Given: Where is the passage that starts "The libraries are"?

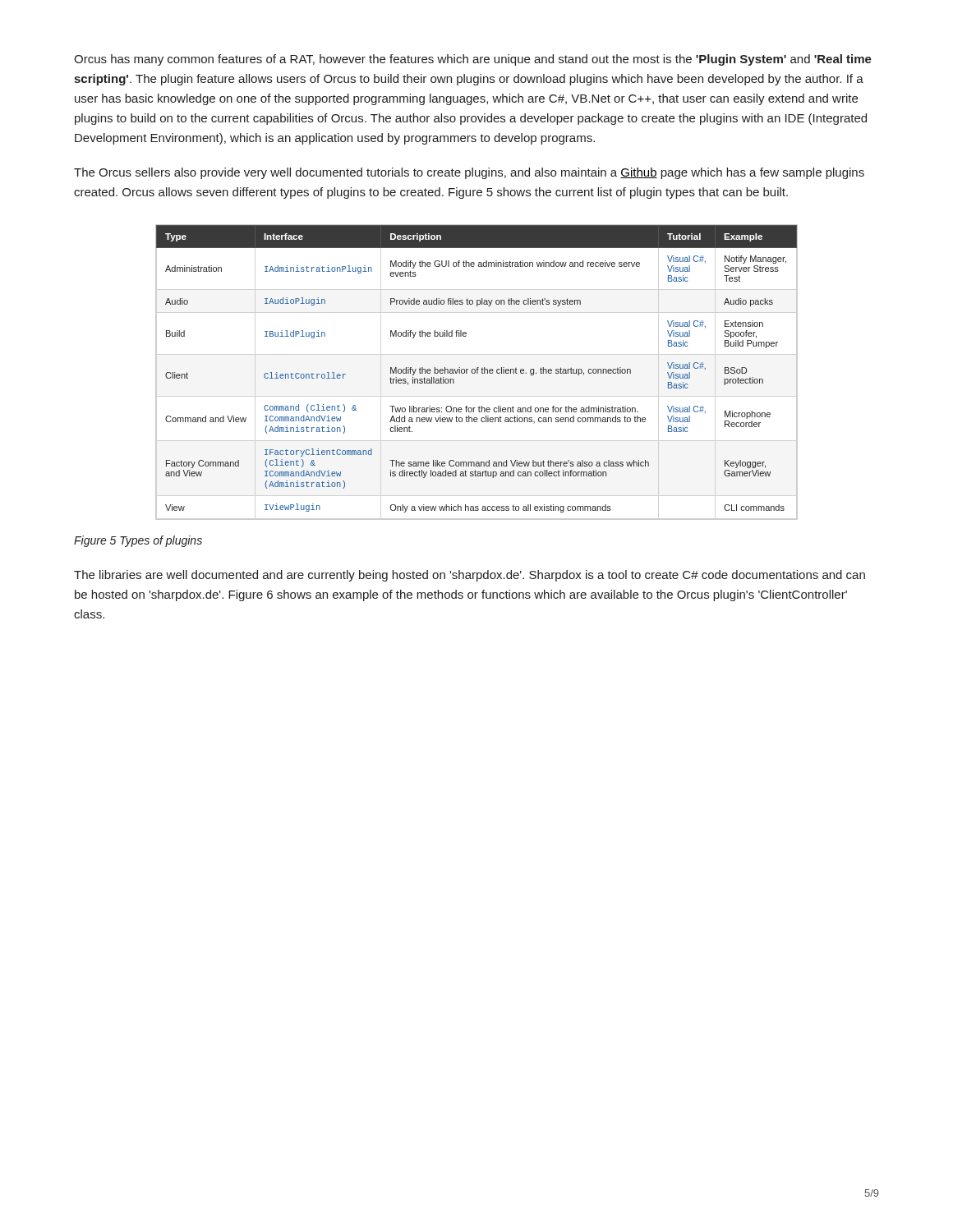Looking at the screenshot, I should coord(470,594).
